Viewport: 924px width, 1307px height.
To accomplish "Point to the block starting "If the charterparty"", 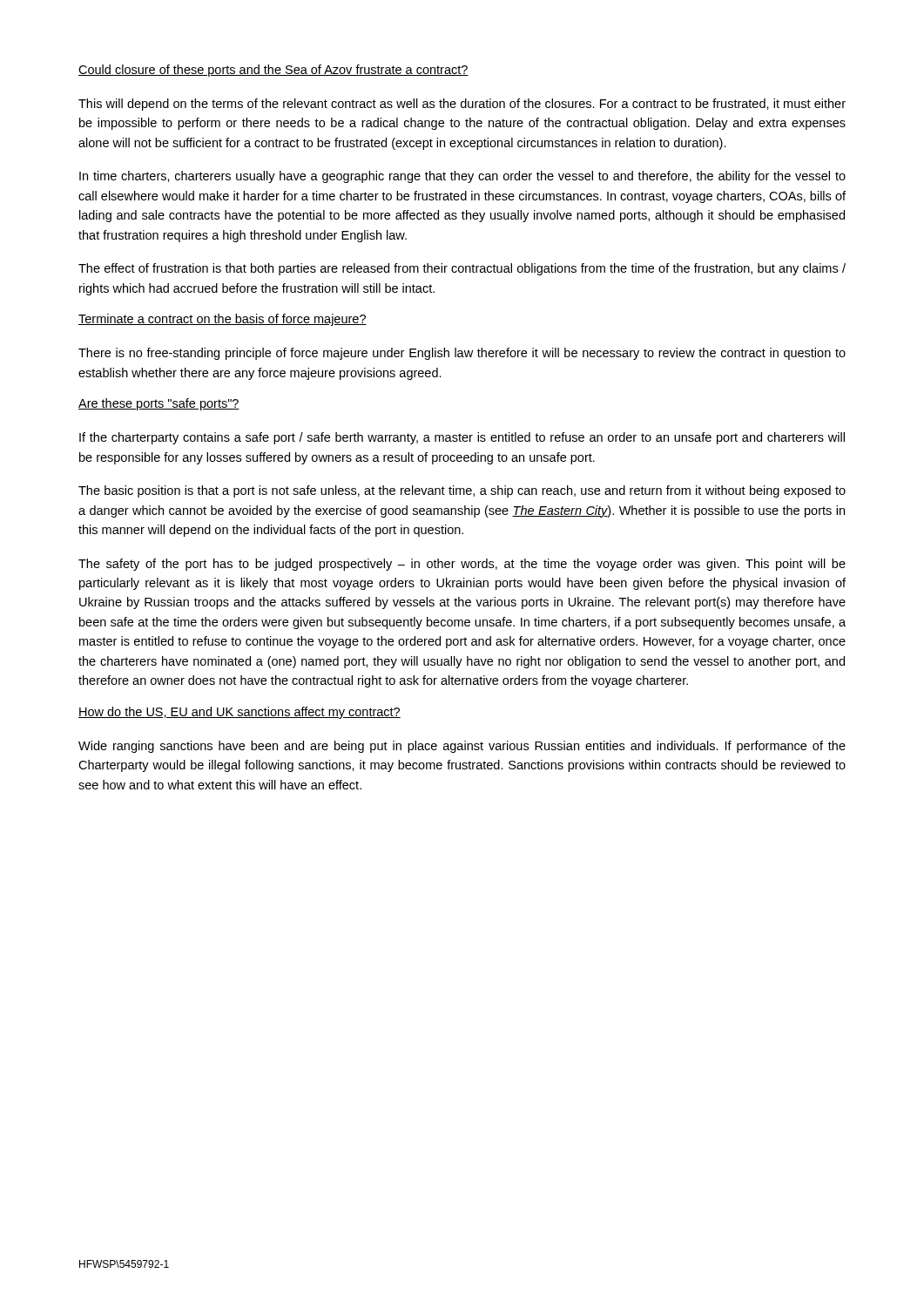I will tap(462, 447).
